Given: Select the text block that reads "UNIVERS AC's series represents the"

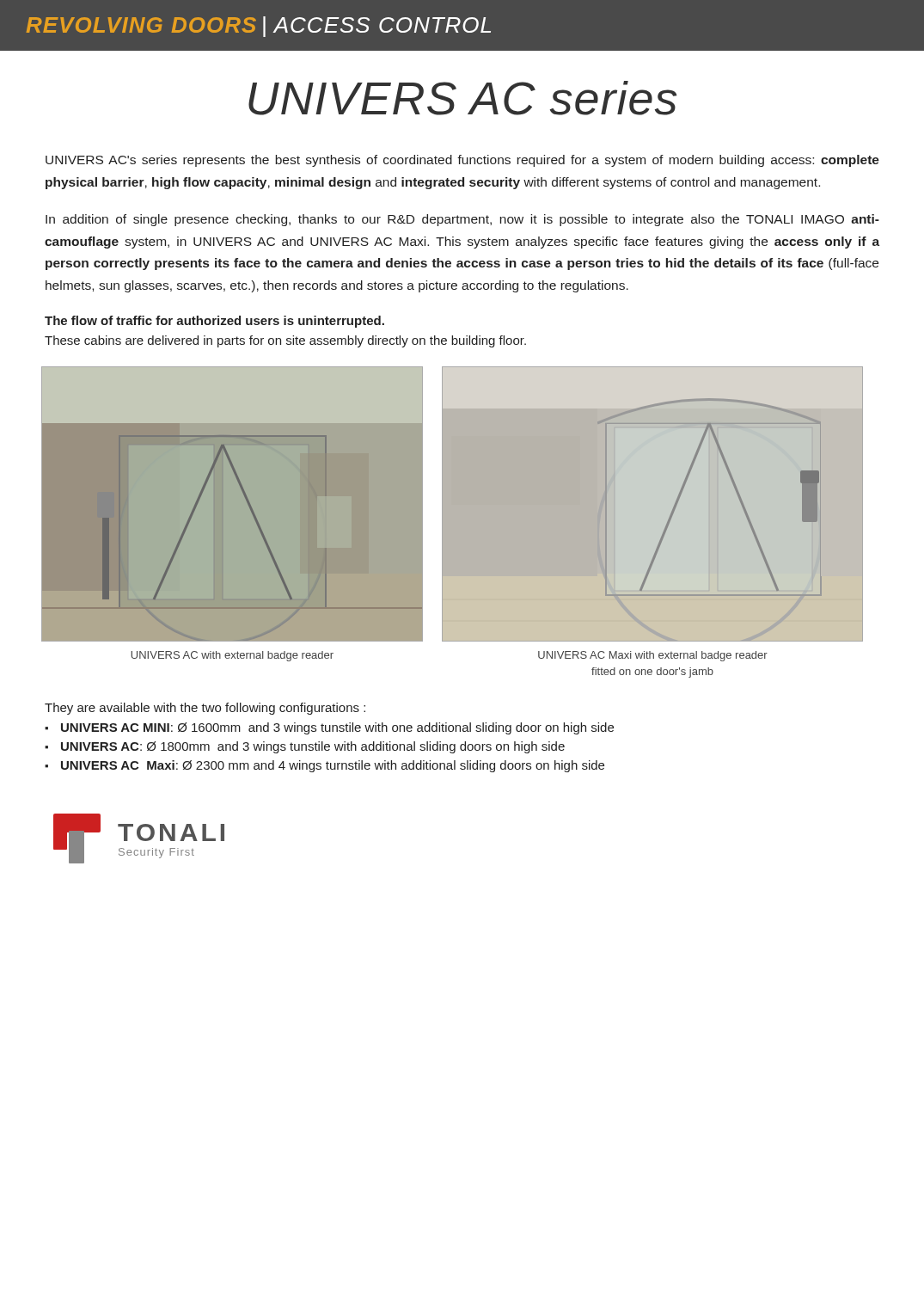Looking at the screenshot, I should click(462, 171).
